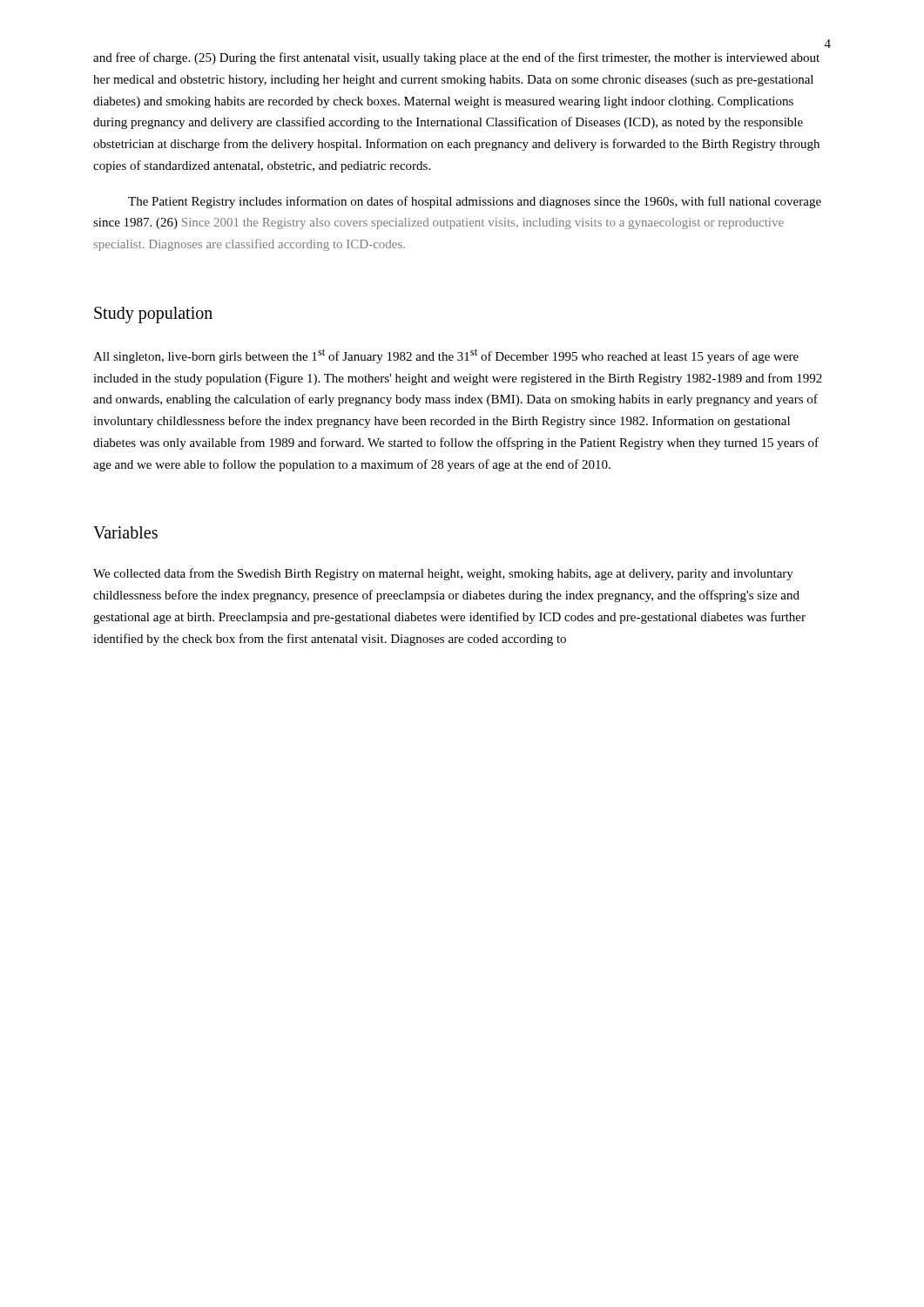Select the passage starting "All singleton, live-born girls"

[458, 408]
